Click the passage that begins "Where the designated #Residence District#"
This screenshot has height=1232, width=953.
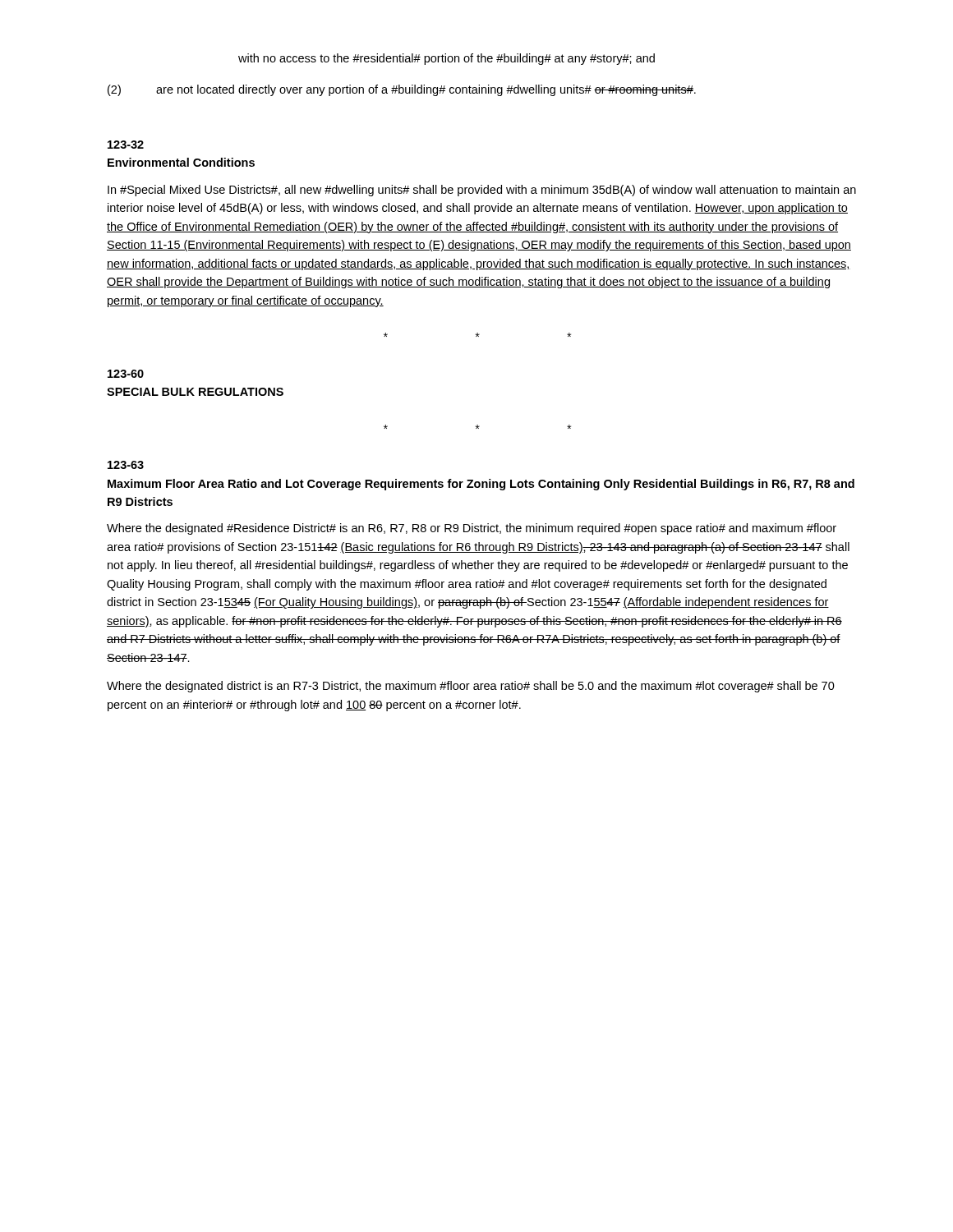pos(478,593)
